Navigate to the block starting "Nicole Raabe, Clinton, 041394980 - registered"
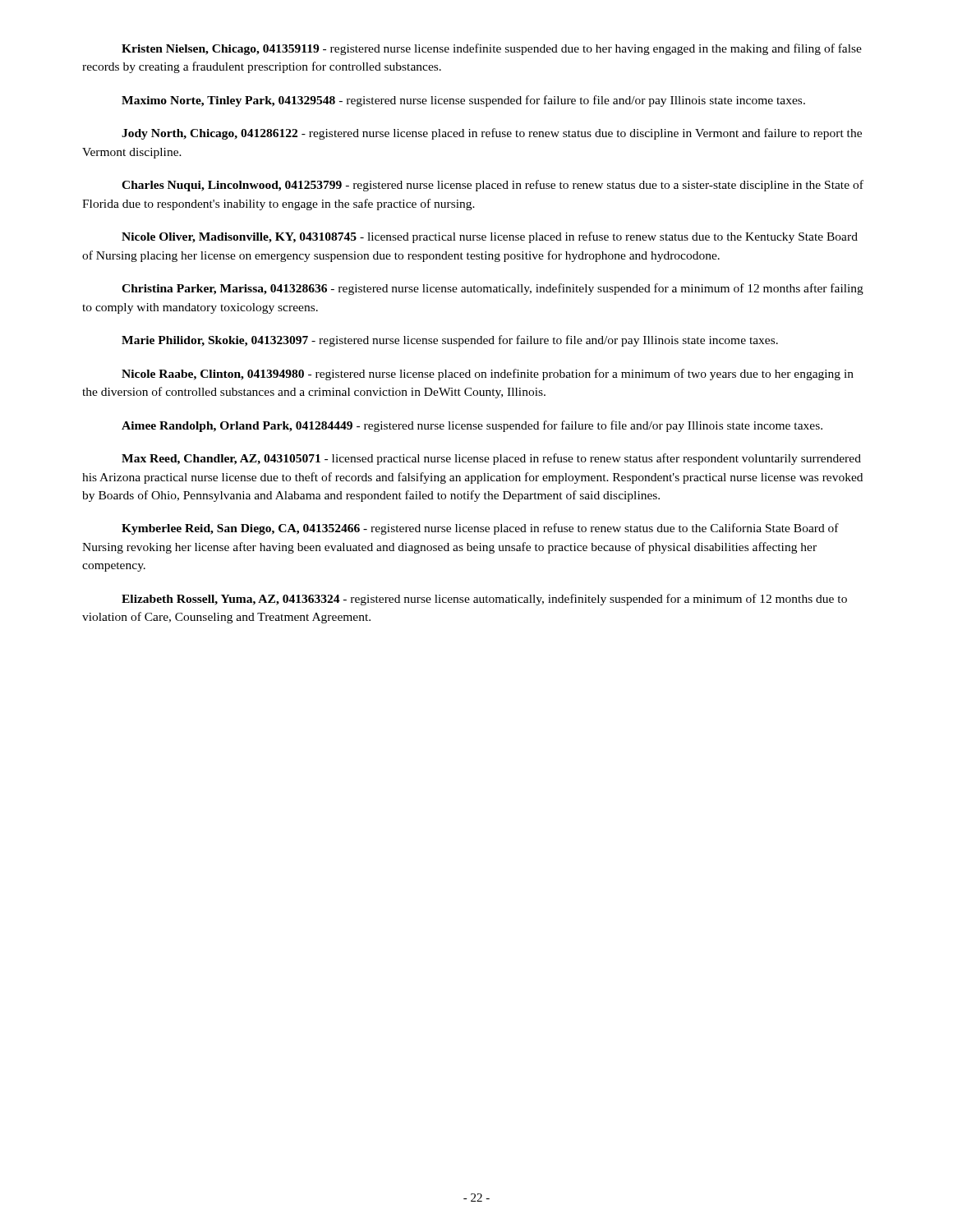This screenshot has width=953, height=1232. (x=476, y=383)
